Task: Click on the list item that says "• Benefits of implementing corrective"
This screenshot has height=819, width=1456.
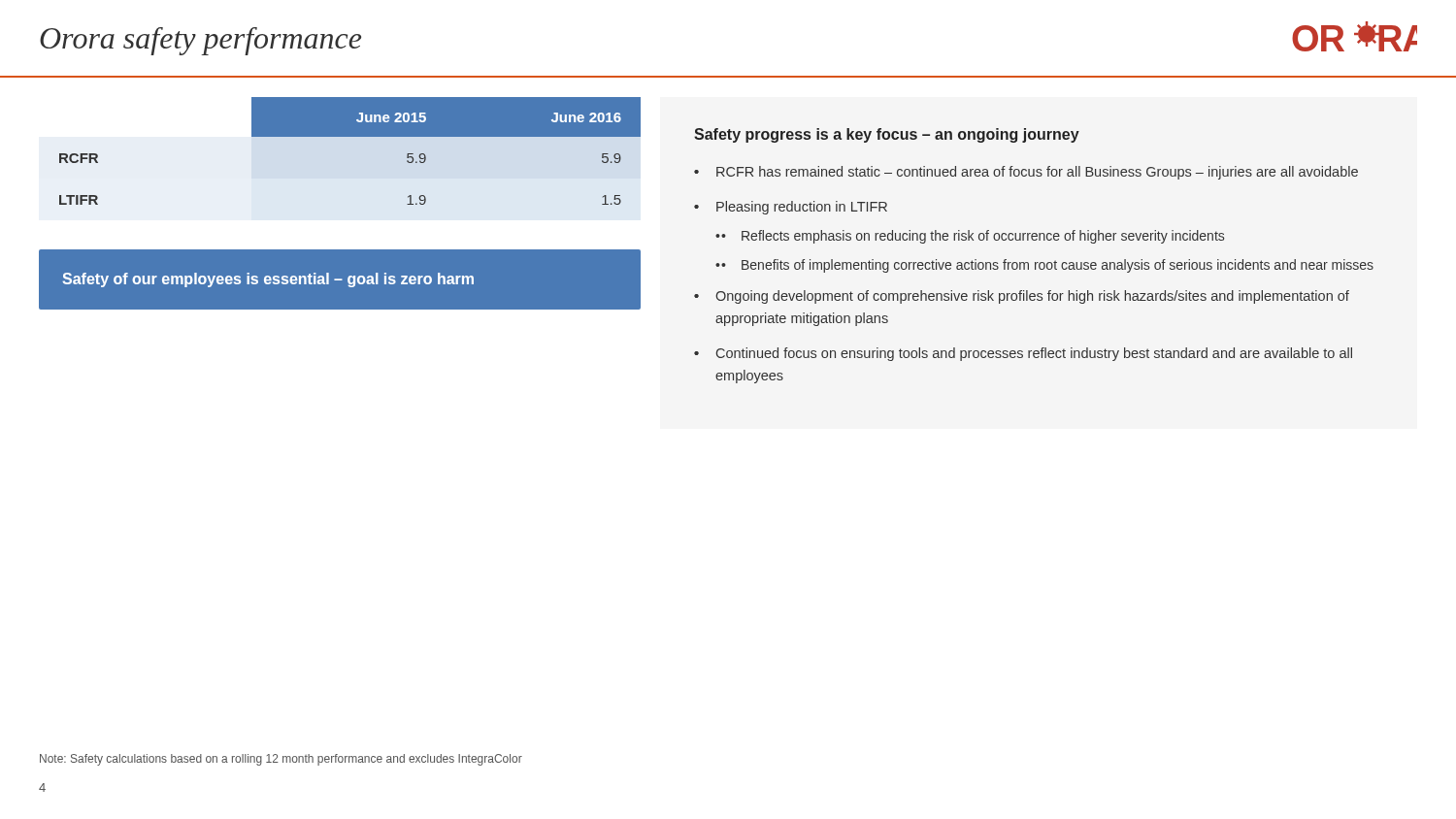Action: tap(1047, 265)
